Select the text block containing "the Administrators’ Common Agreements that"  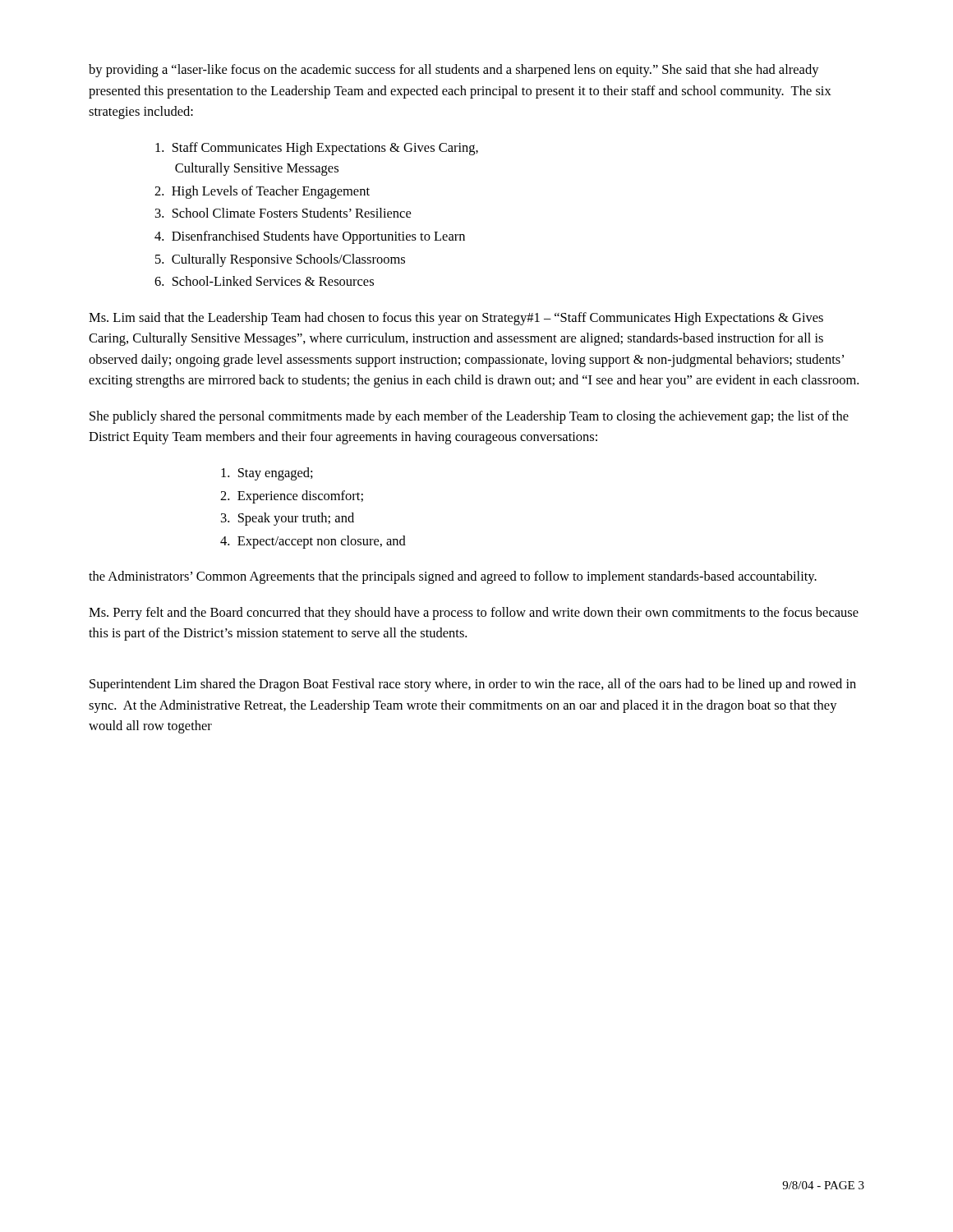click(453, 576)
